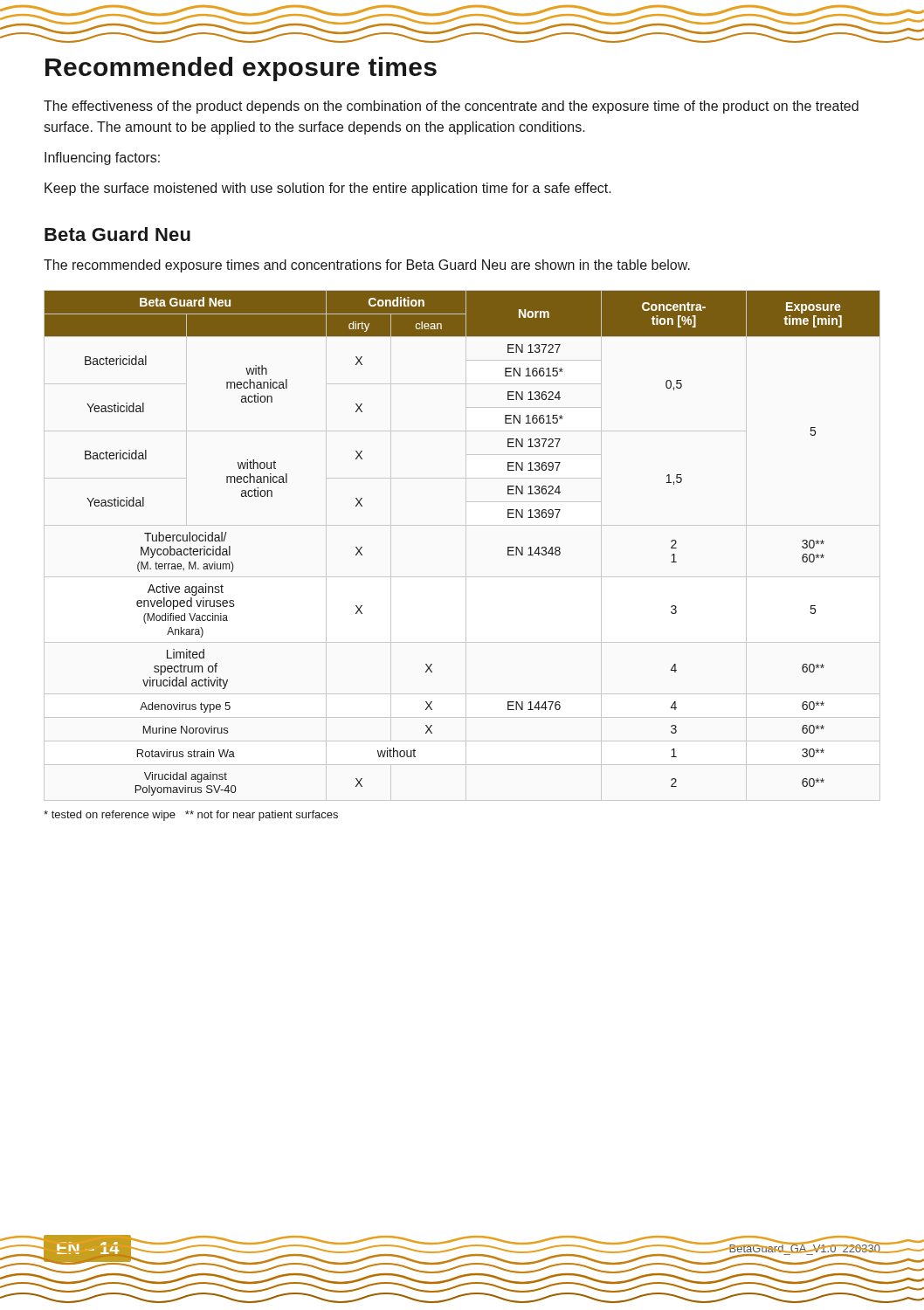Locate the block of text that opens with "tested on reference wipe ** not"

(x=191, y=816)
